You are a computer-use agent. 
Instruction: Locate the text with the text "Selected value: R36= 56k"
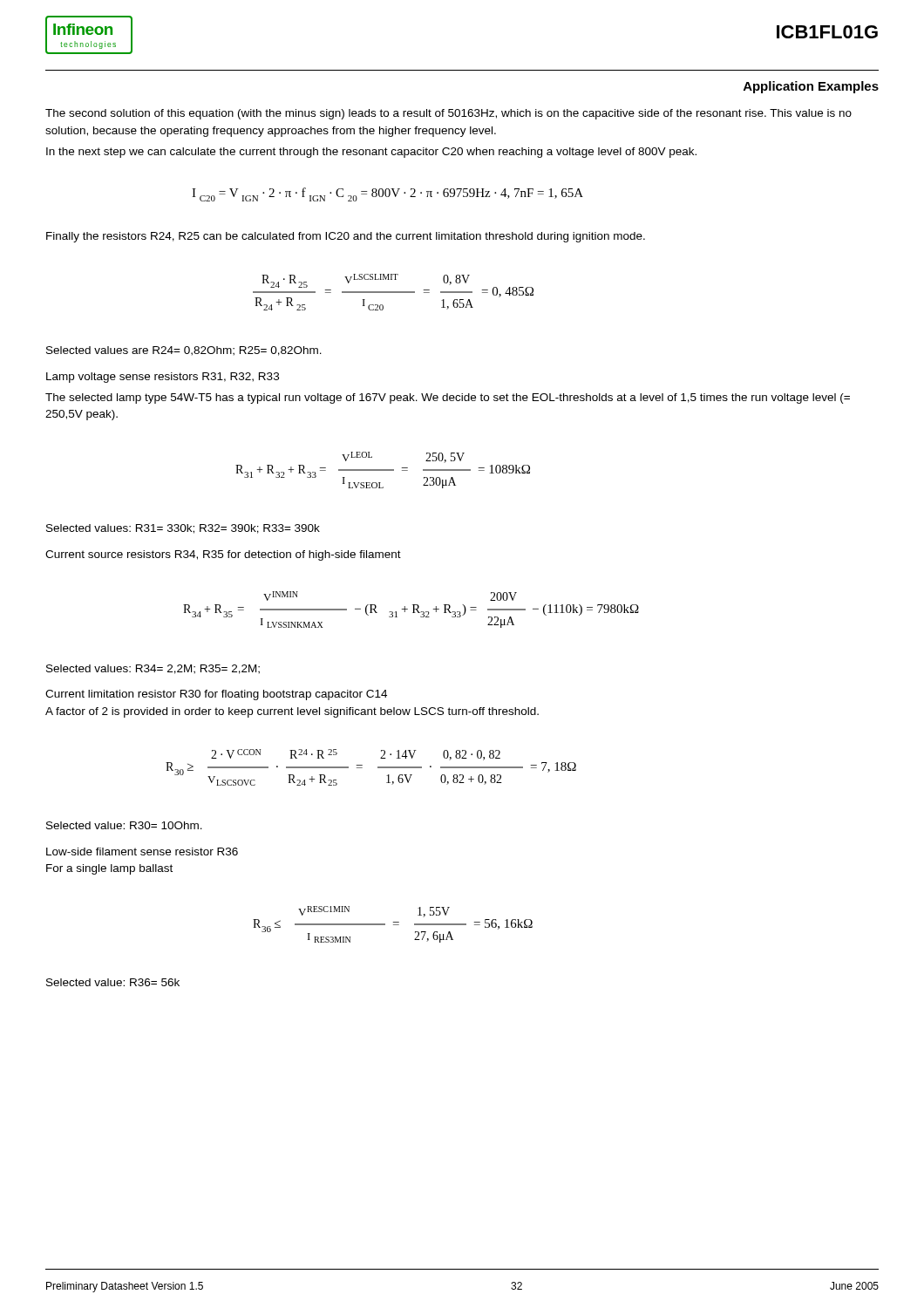tap(113, 983)
